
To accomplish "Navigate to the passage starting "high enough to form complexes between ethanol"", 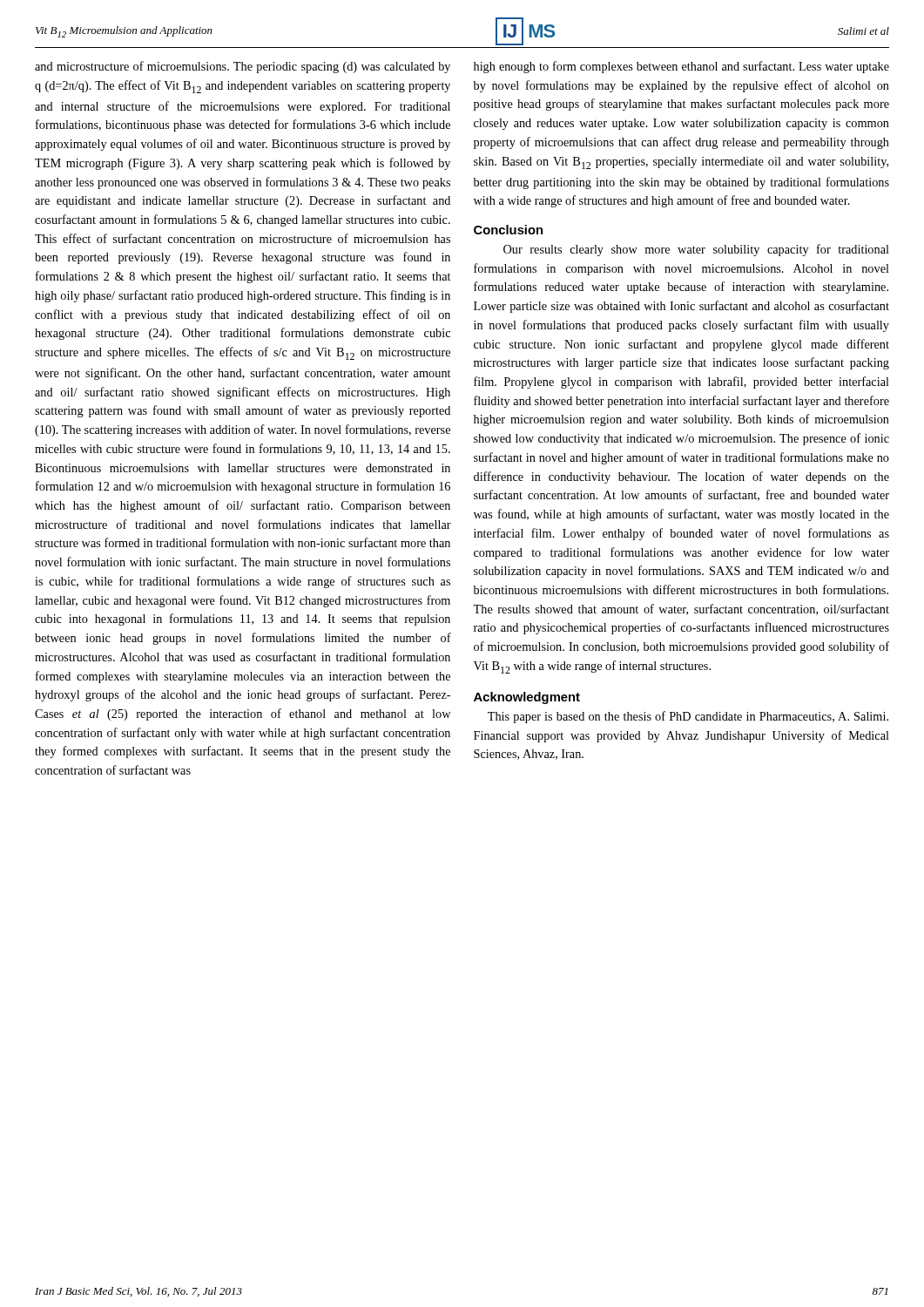I will pos(681,134).
